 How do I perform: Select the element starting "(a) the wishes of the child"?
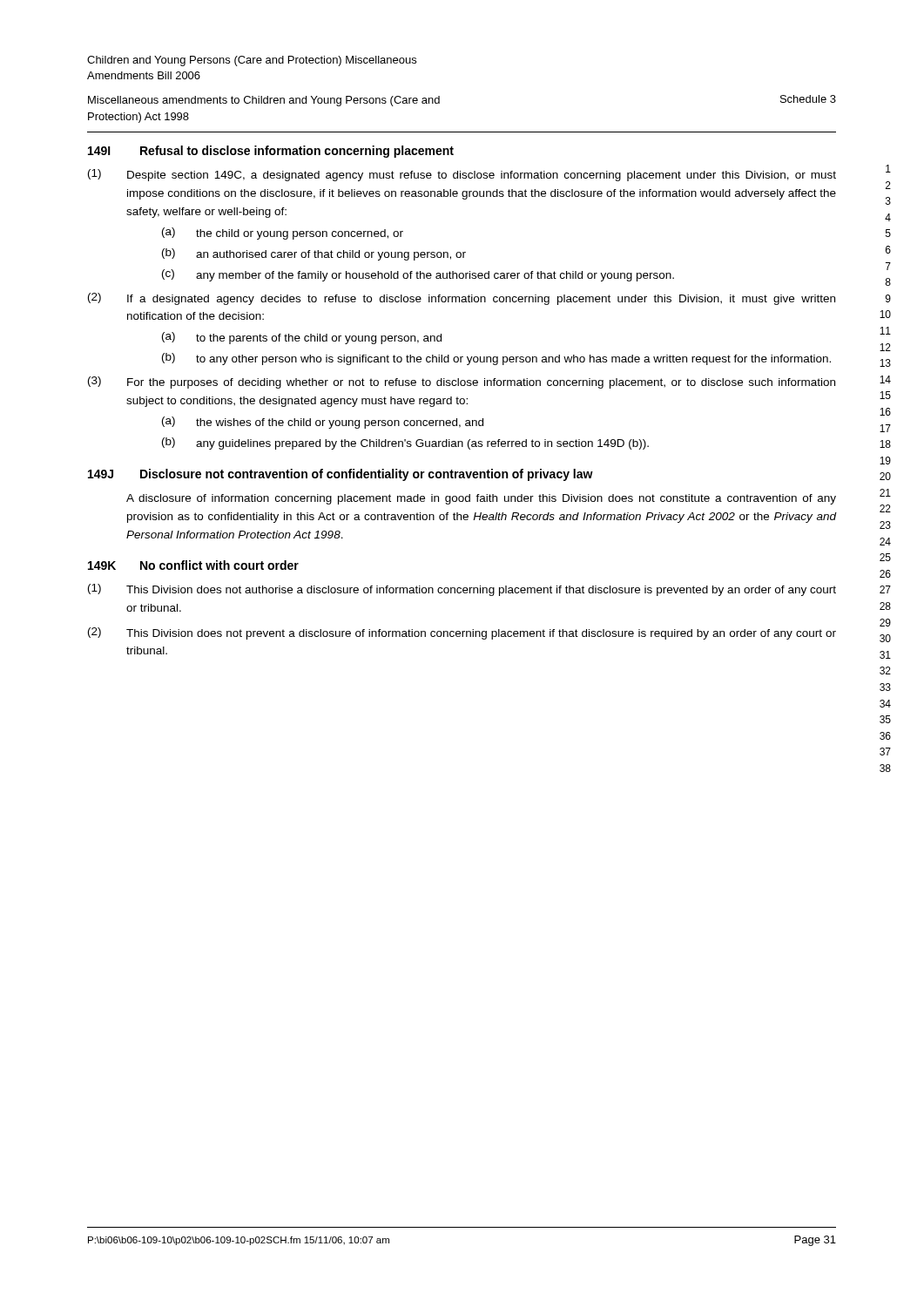323,423
